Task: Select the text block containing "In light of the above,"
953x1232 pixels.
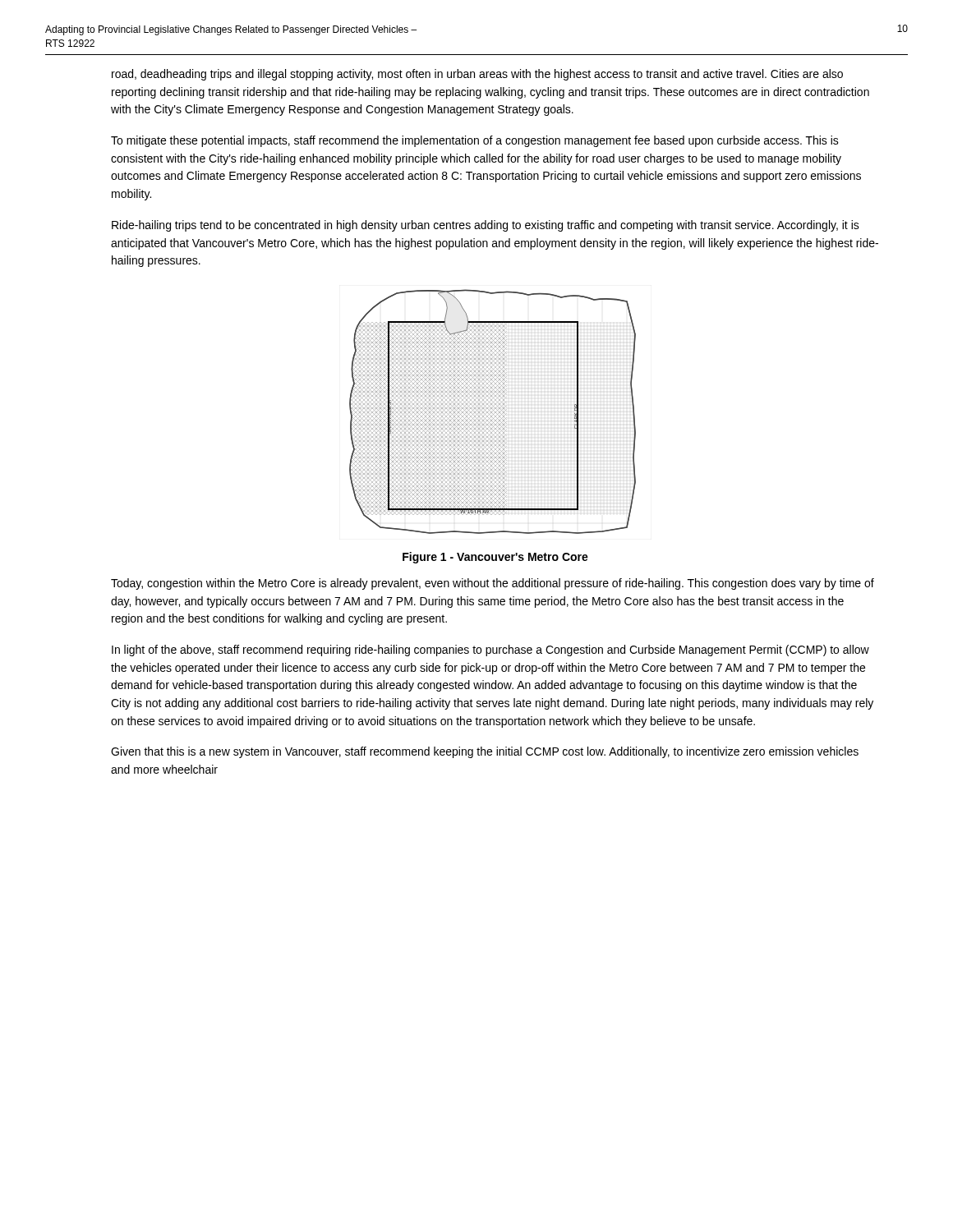Action: [492, 685]
